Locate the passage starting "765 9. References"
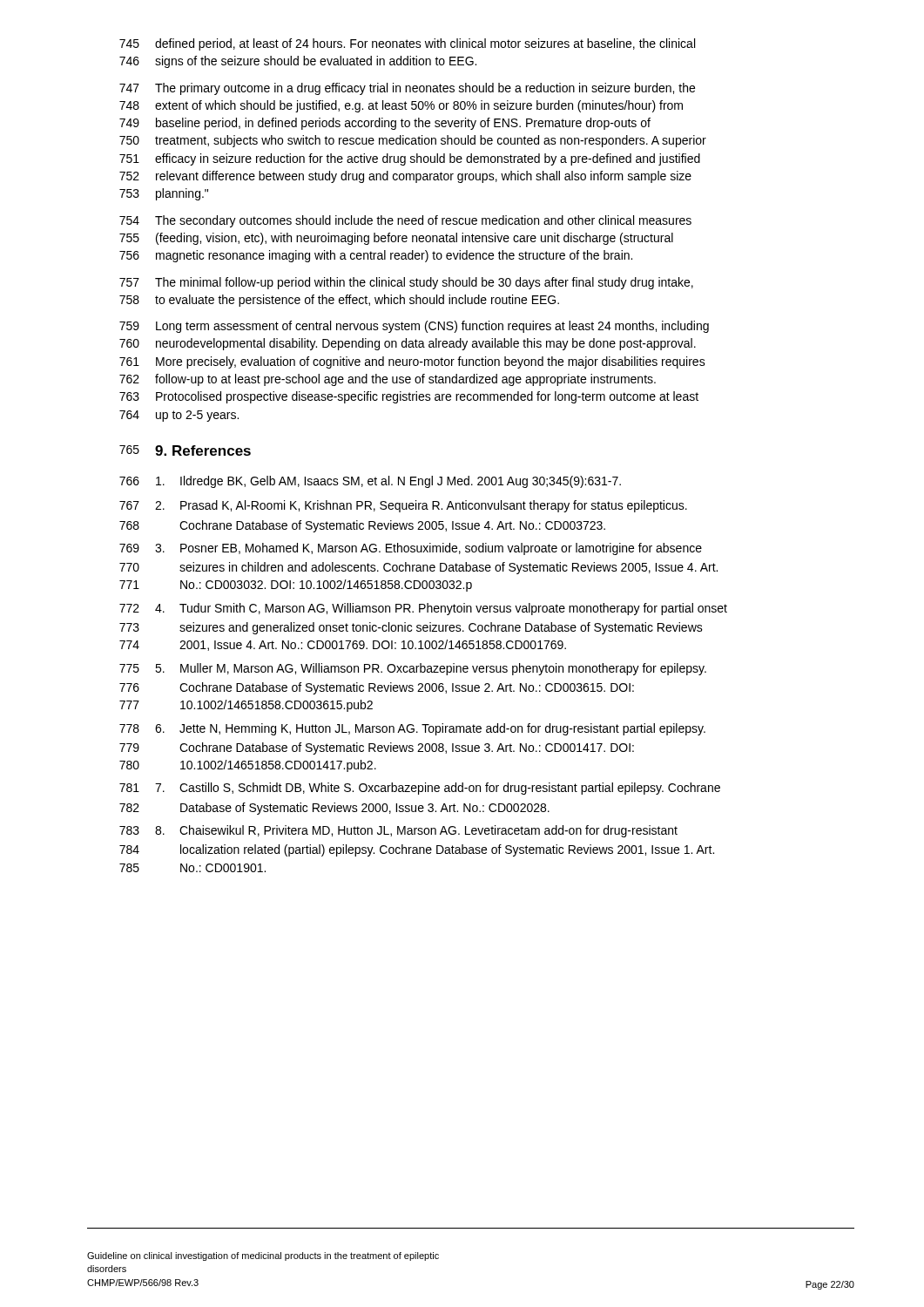Image resolution: width=924 pixels, height=1307 pixels. (169, 451)
